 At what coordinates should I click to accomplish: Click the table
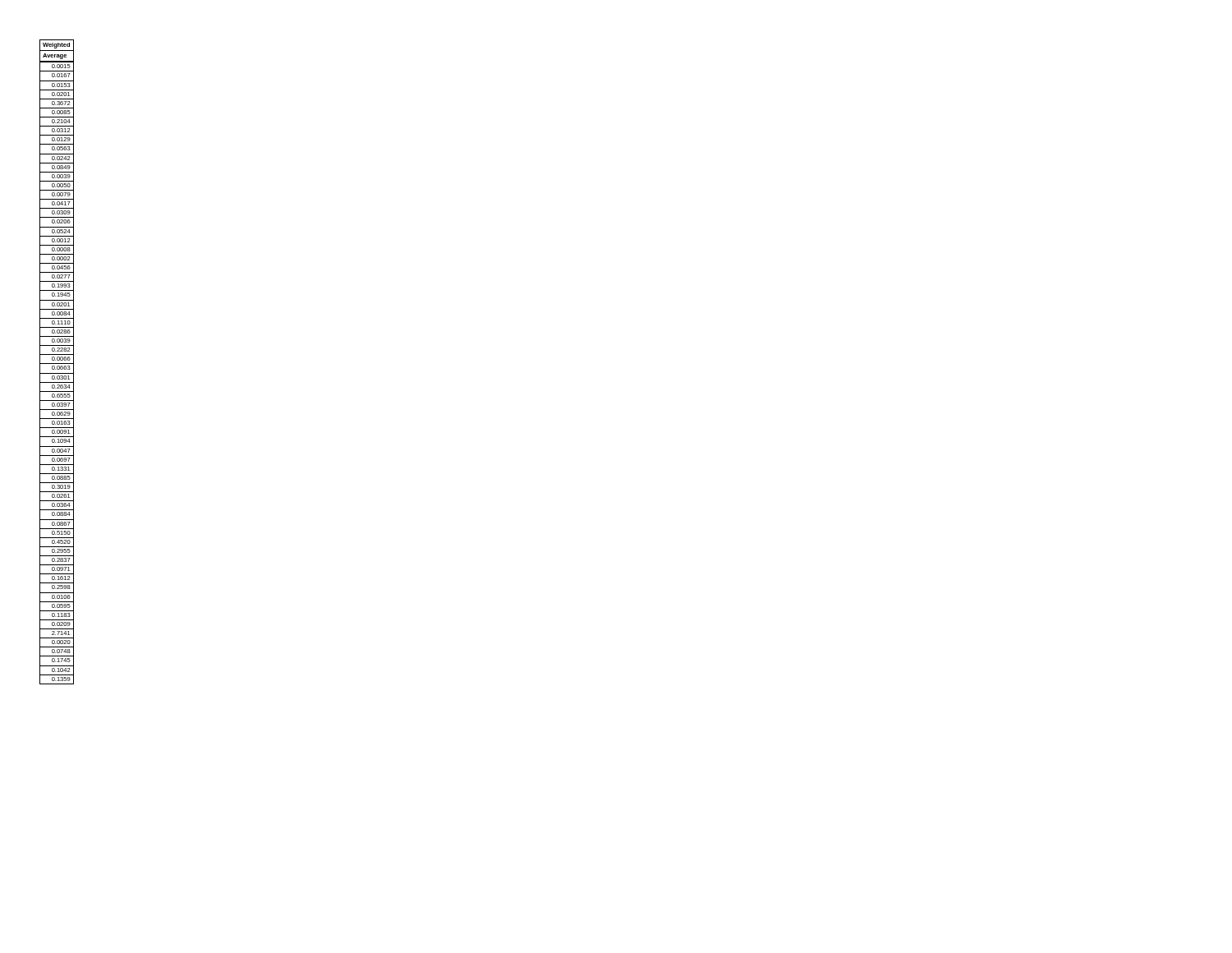click(x=57, y=362)
